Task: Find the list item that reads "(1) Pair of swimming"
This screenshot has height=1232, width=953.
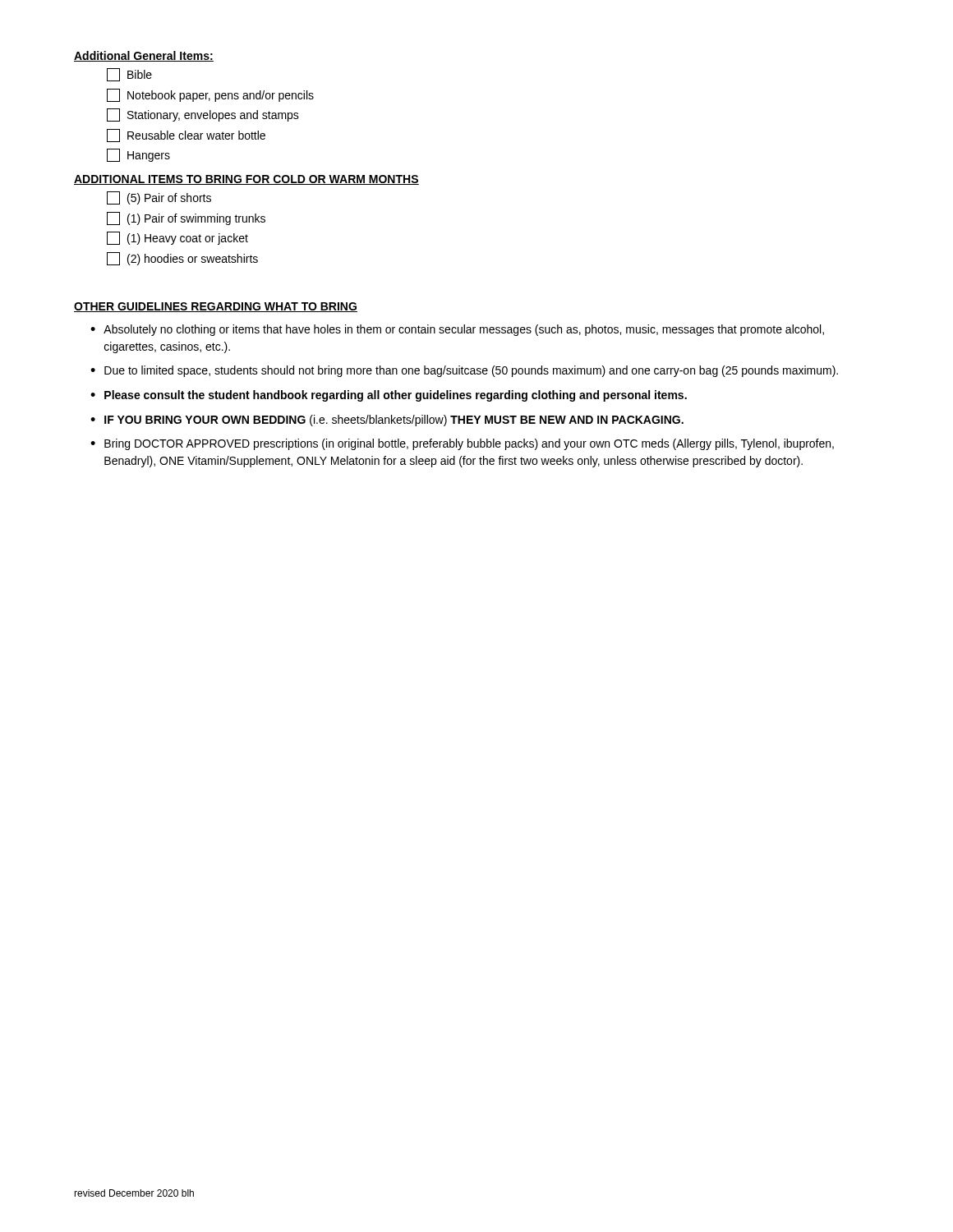Action: pyautogui.click(x=186, y=219)
